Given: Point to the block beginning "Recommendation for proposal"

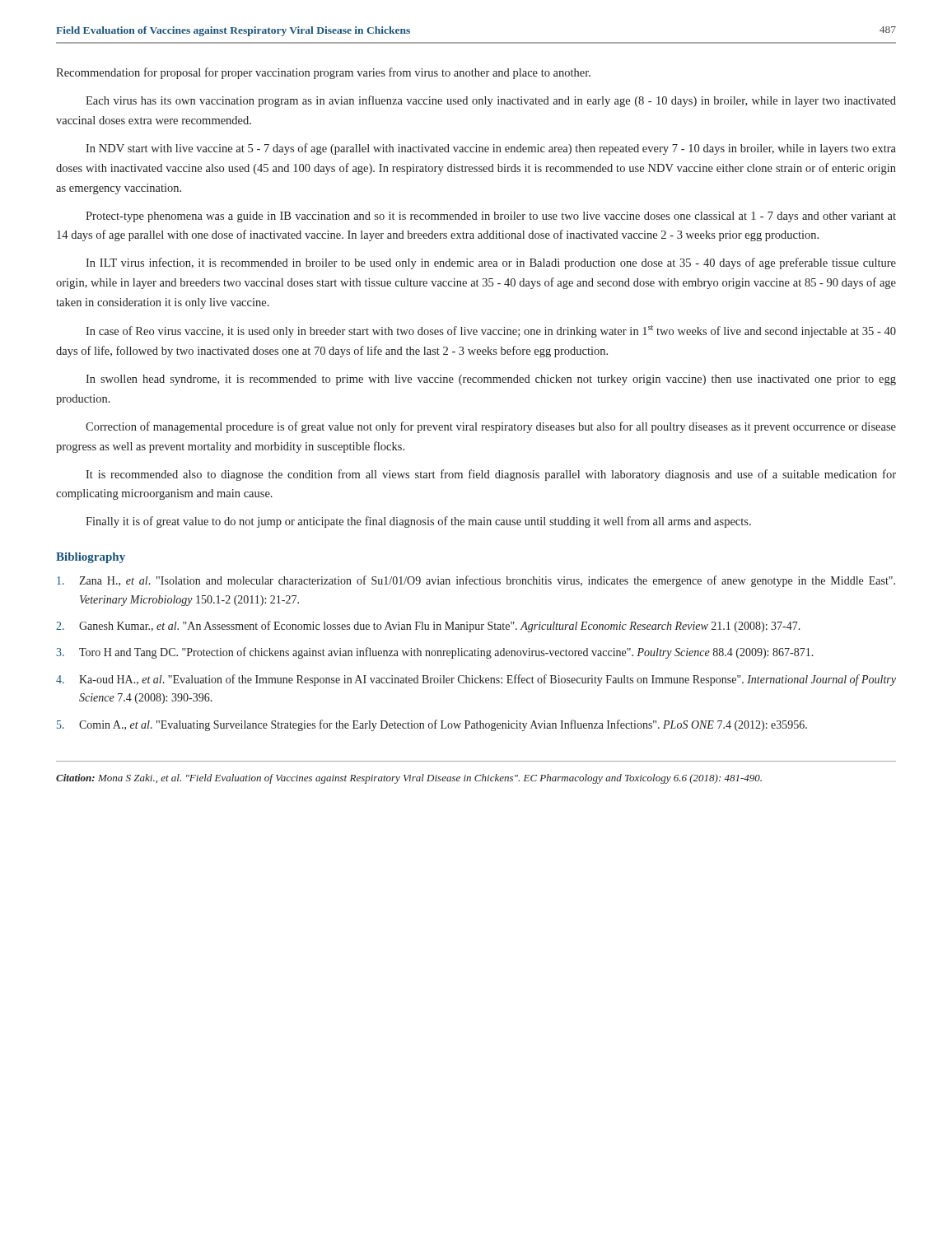Looking at the screenshot, I should click(324, 72).
